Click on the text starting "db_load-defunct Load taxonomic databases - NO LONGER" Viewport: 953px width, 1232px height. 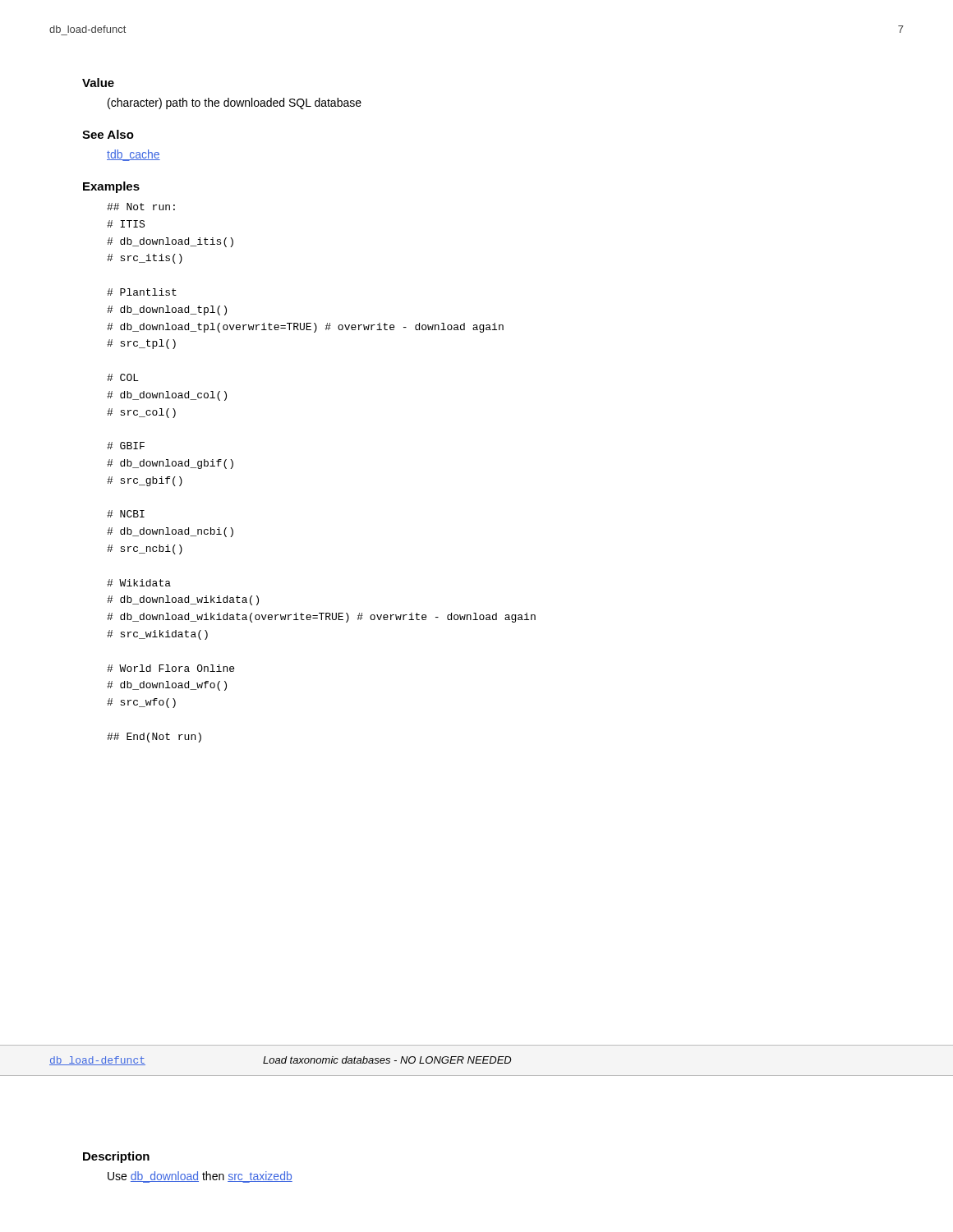[x=280, y=1060]
